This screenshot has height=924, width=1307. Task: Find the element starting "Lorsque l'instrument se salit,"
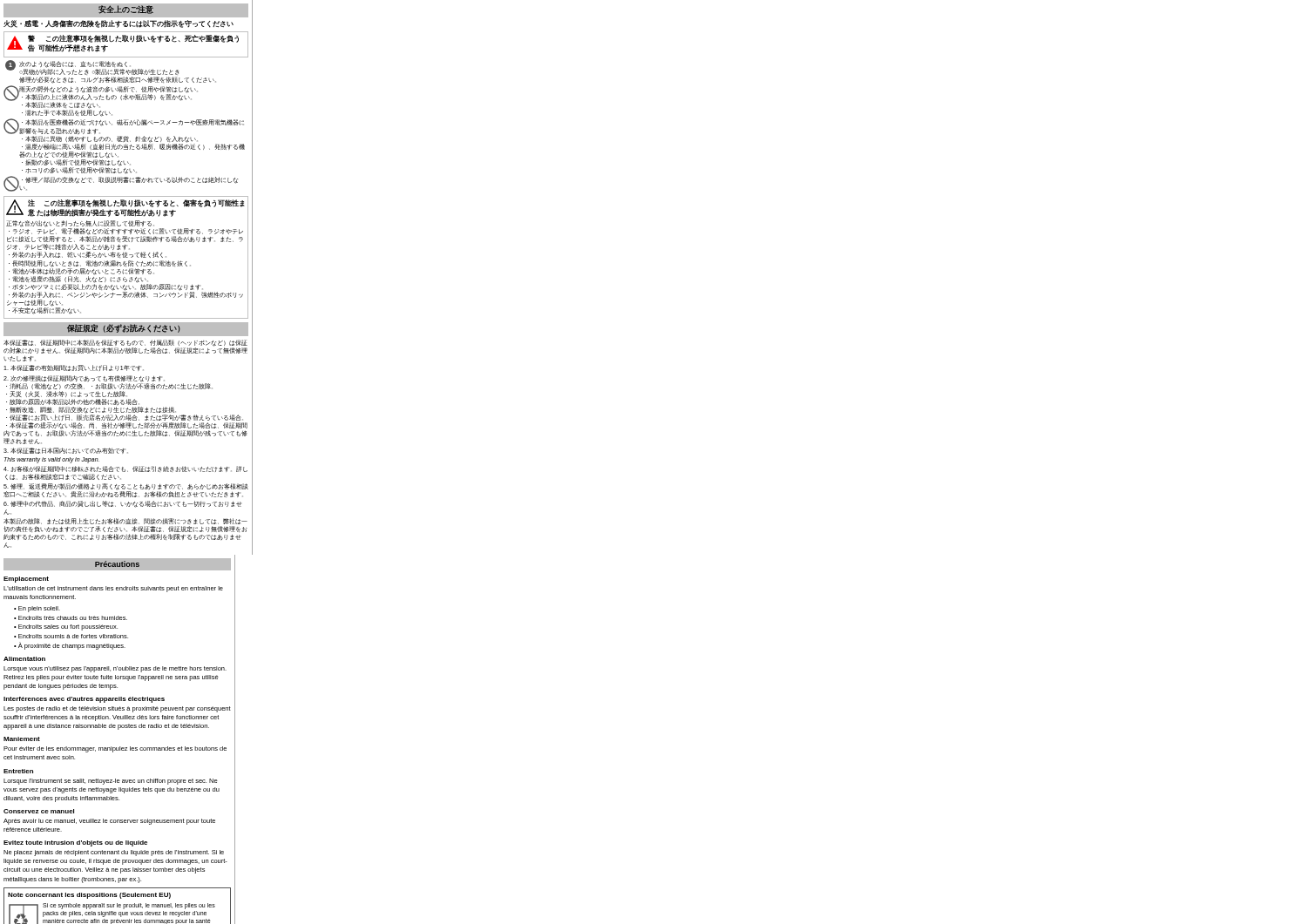pos(111,789)
